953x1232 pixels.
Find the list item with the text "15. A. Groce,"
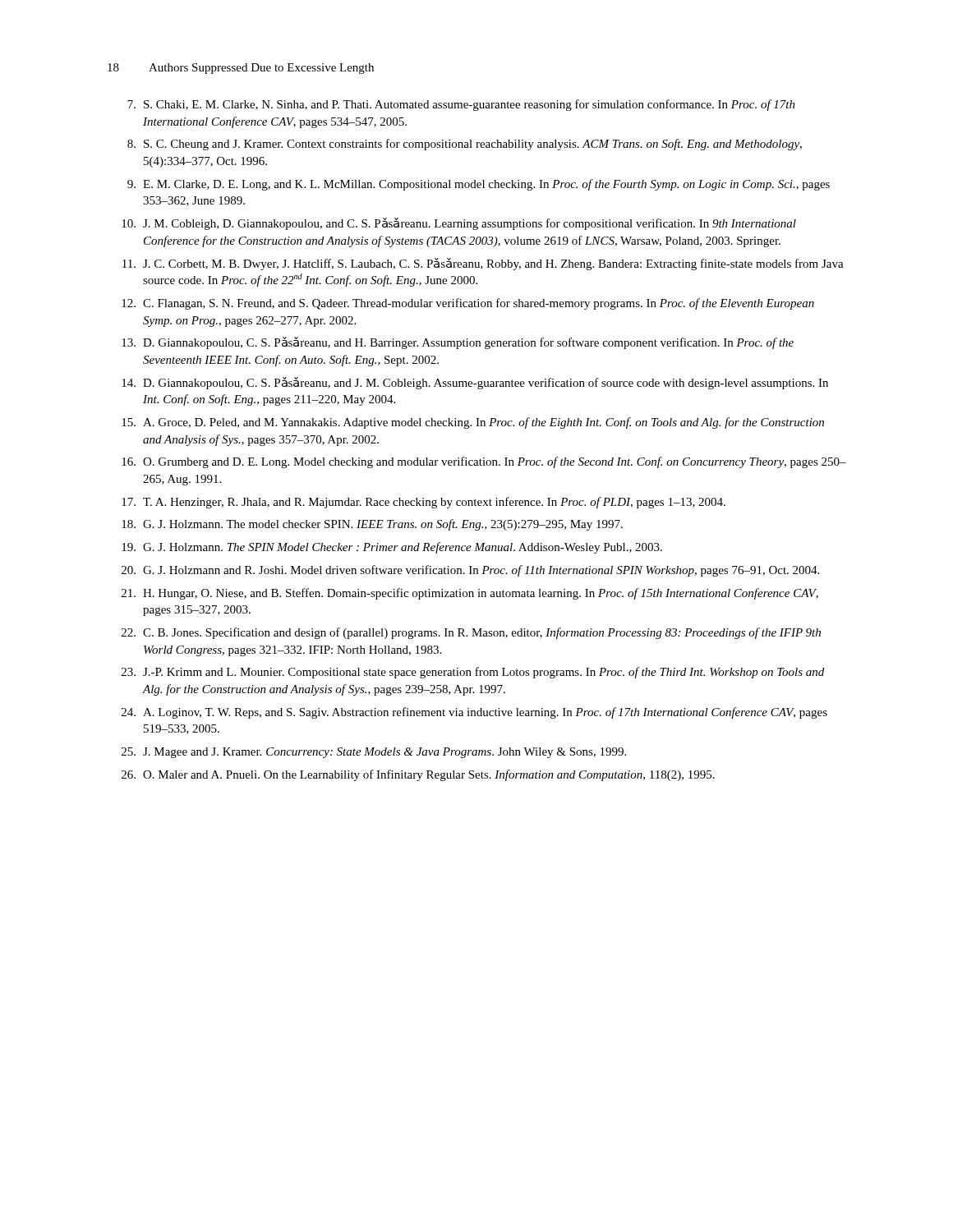pyautogui.click(x=476, y=431)
